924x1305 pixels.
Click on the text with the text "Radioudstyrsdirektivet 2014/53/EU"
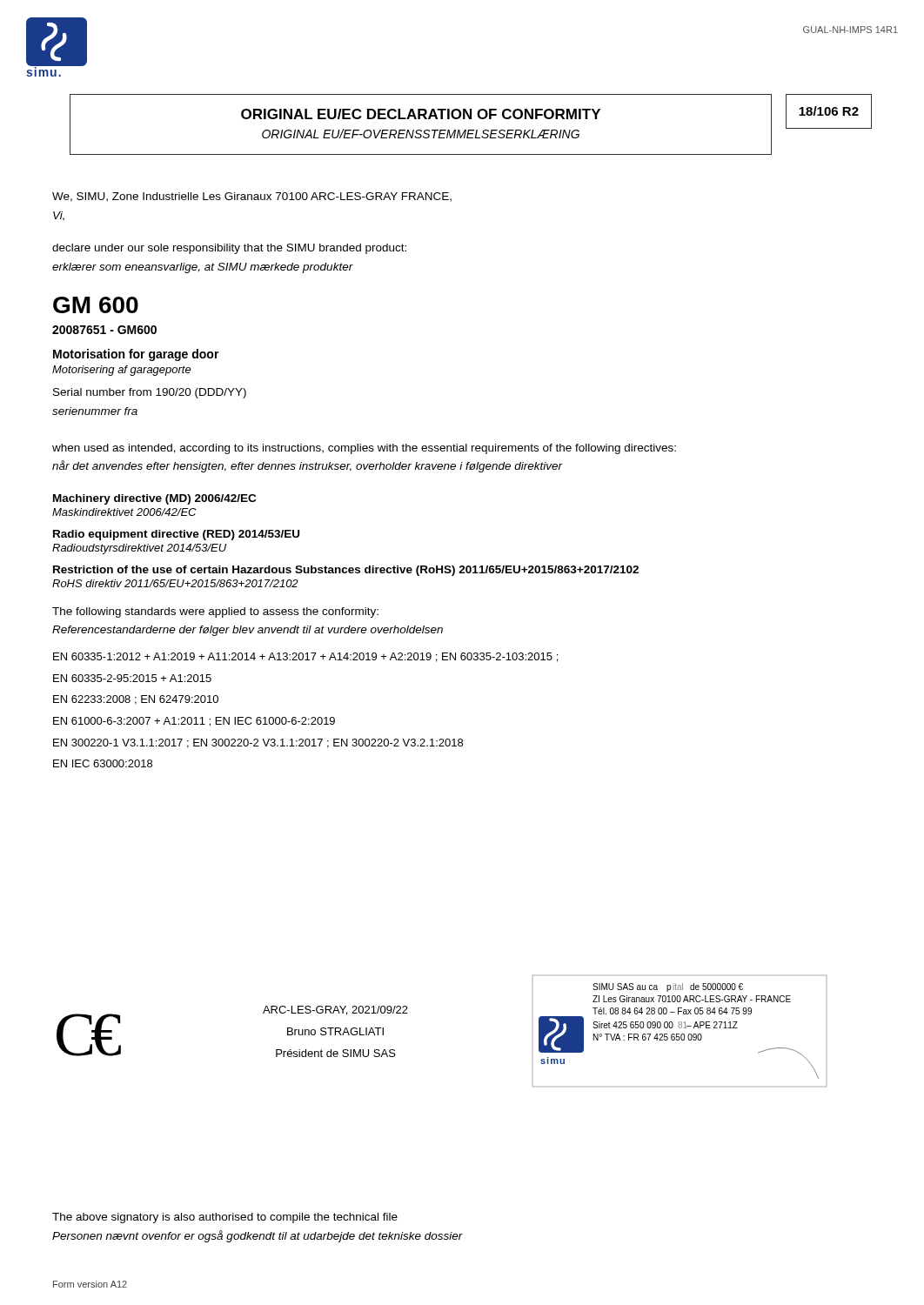(139, 547)
